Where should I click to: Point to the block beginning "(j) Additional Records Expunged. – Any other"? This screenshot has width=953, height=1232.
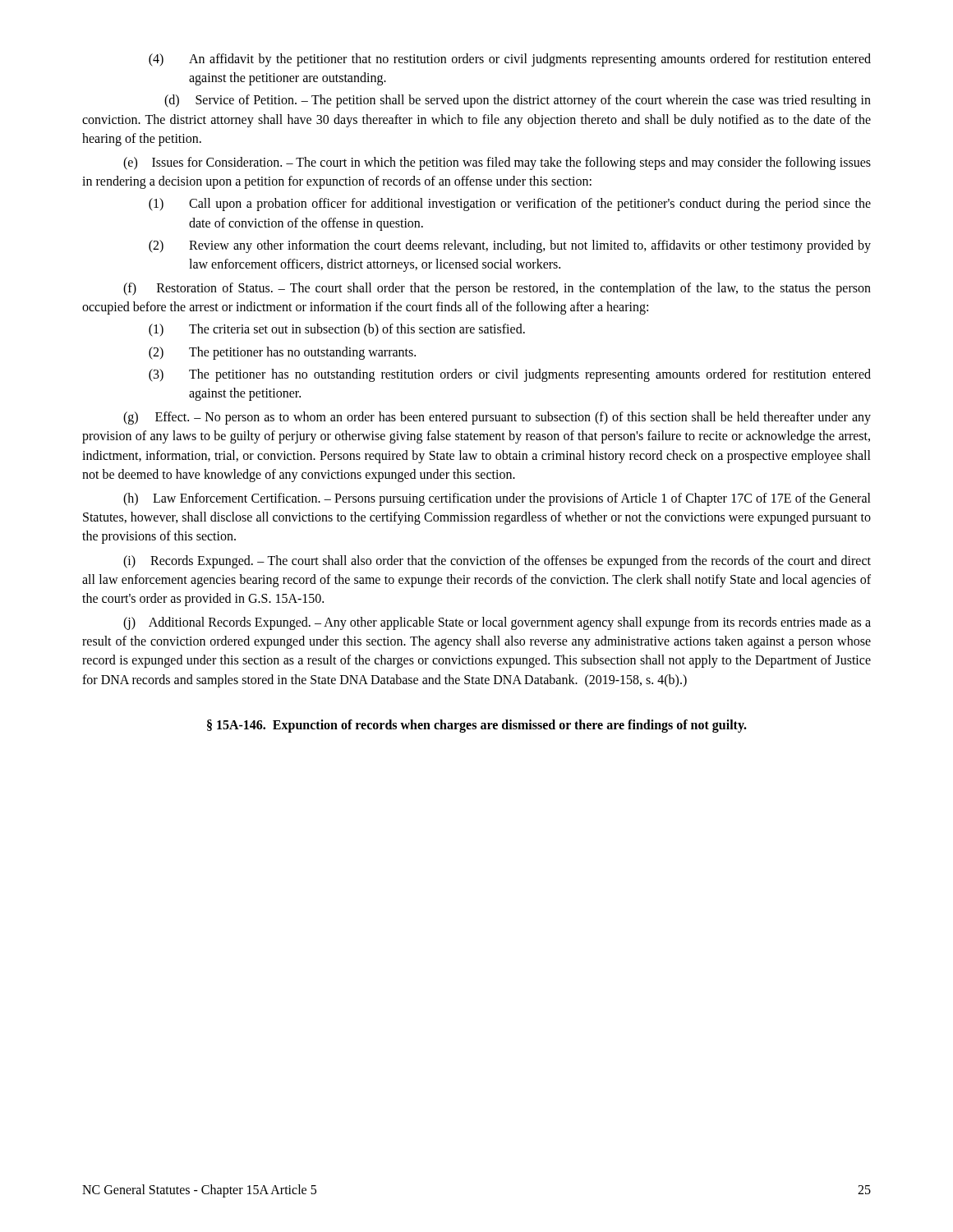(476, 651)
